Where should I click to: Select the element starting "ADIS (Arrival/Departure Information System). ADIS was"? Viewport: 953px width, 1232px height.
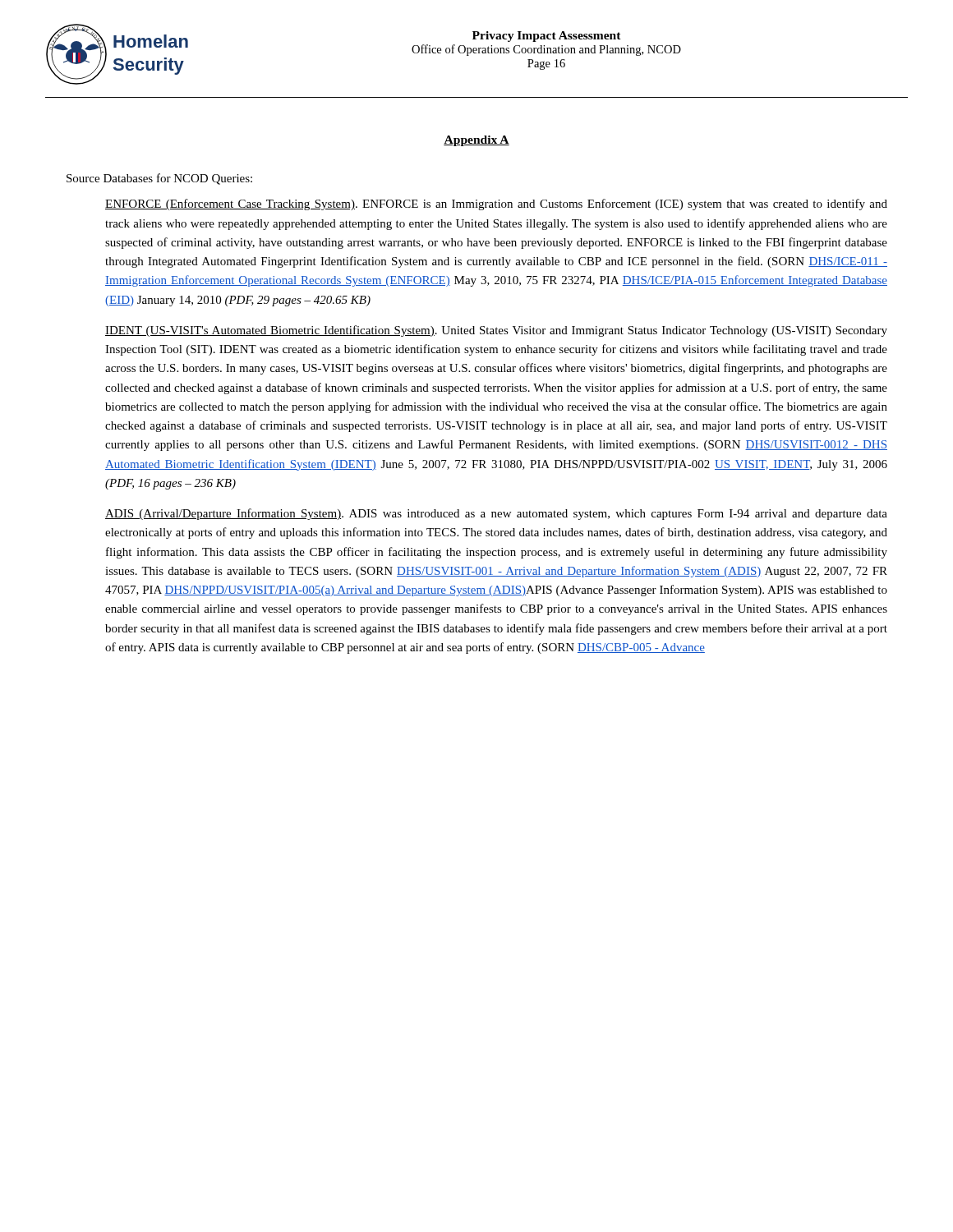(496, 580)
